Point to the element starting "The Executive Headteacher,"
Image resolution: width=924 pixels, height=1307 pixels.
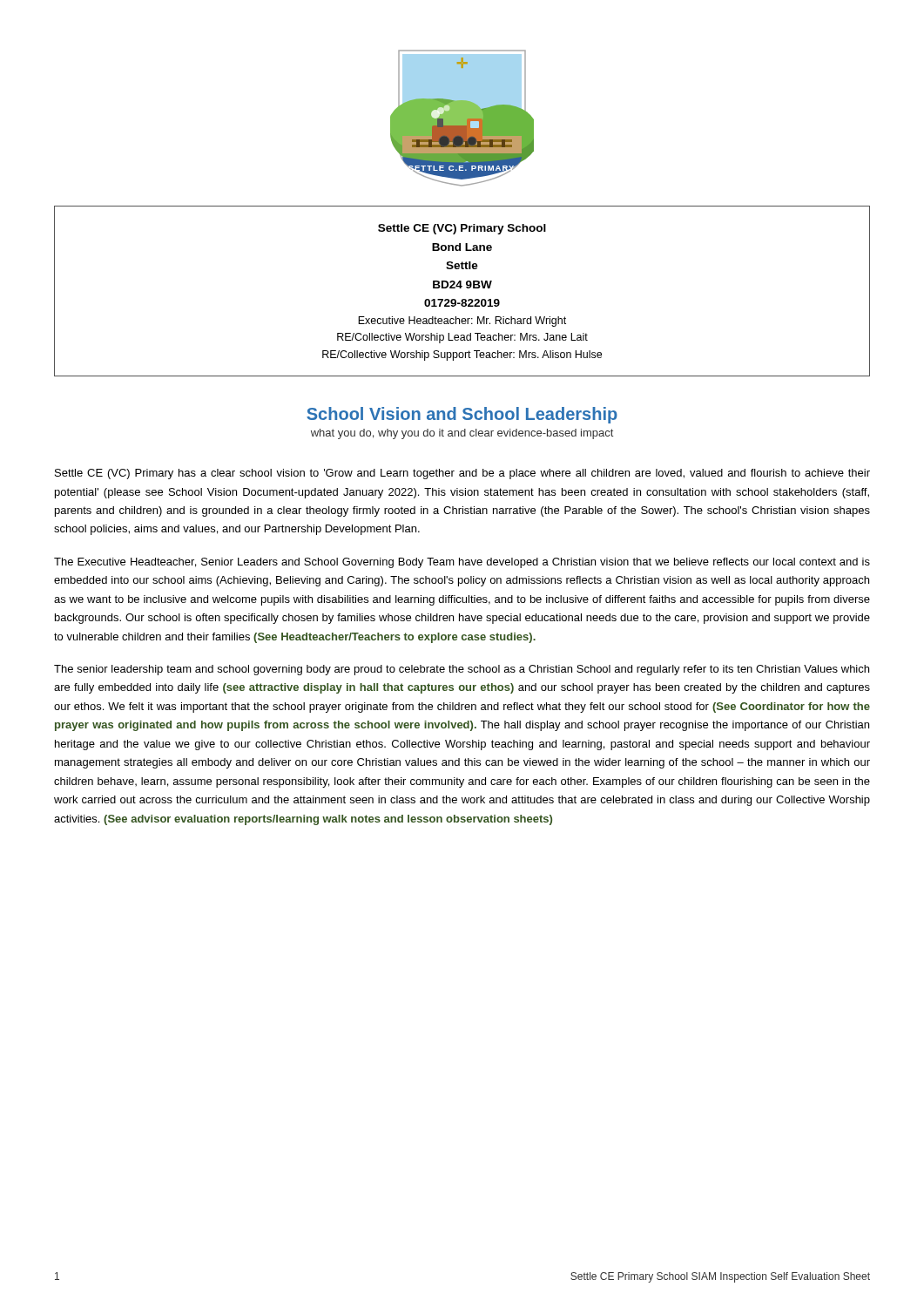click(x=462, y=599)
